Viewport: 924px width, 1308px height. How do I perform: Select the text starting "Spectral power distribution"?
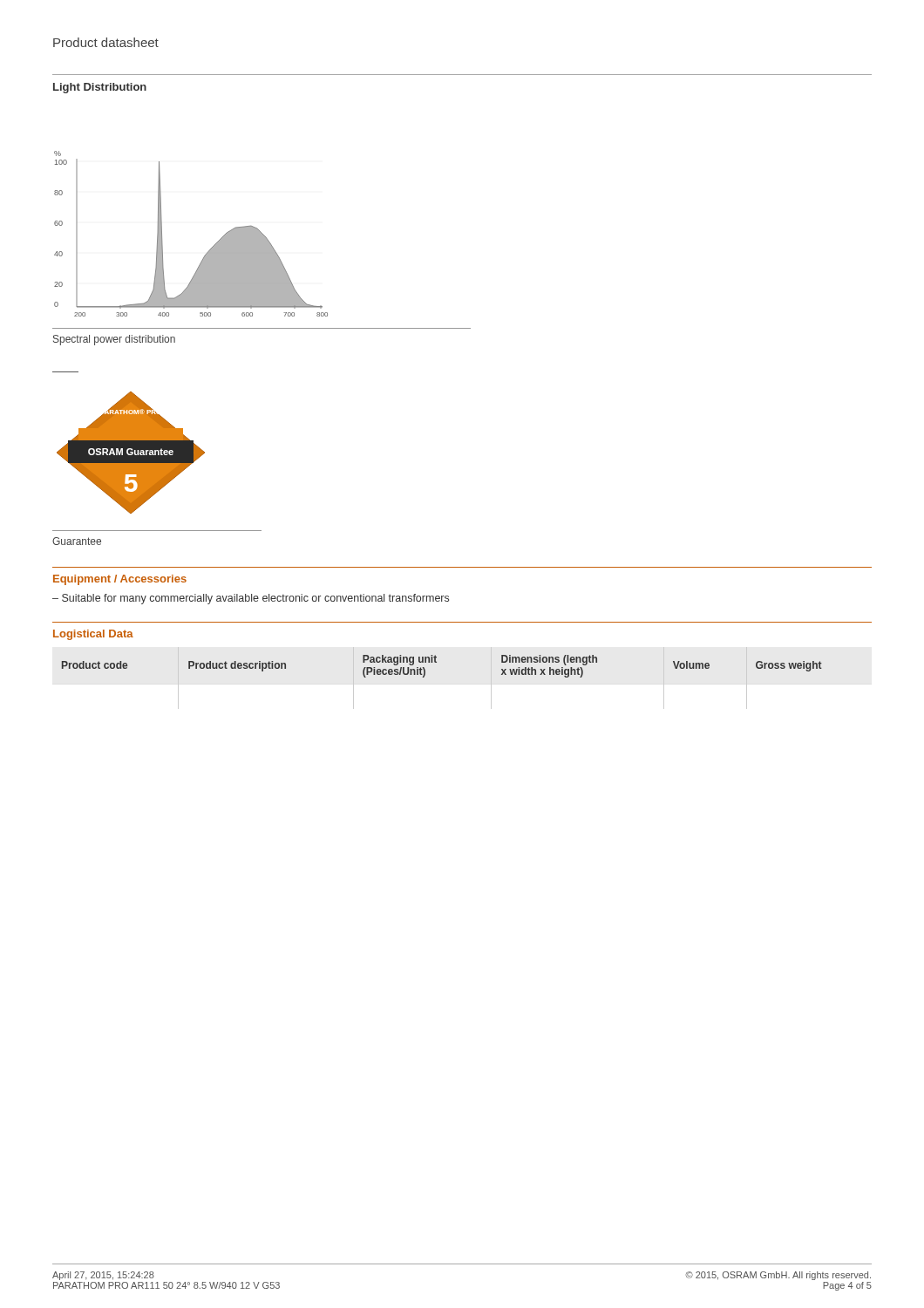(x=114, y=339)
